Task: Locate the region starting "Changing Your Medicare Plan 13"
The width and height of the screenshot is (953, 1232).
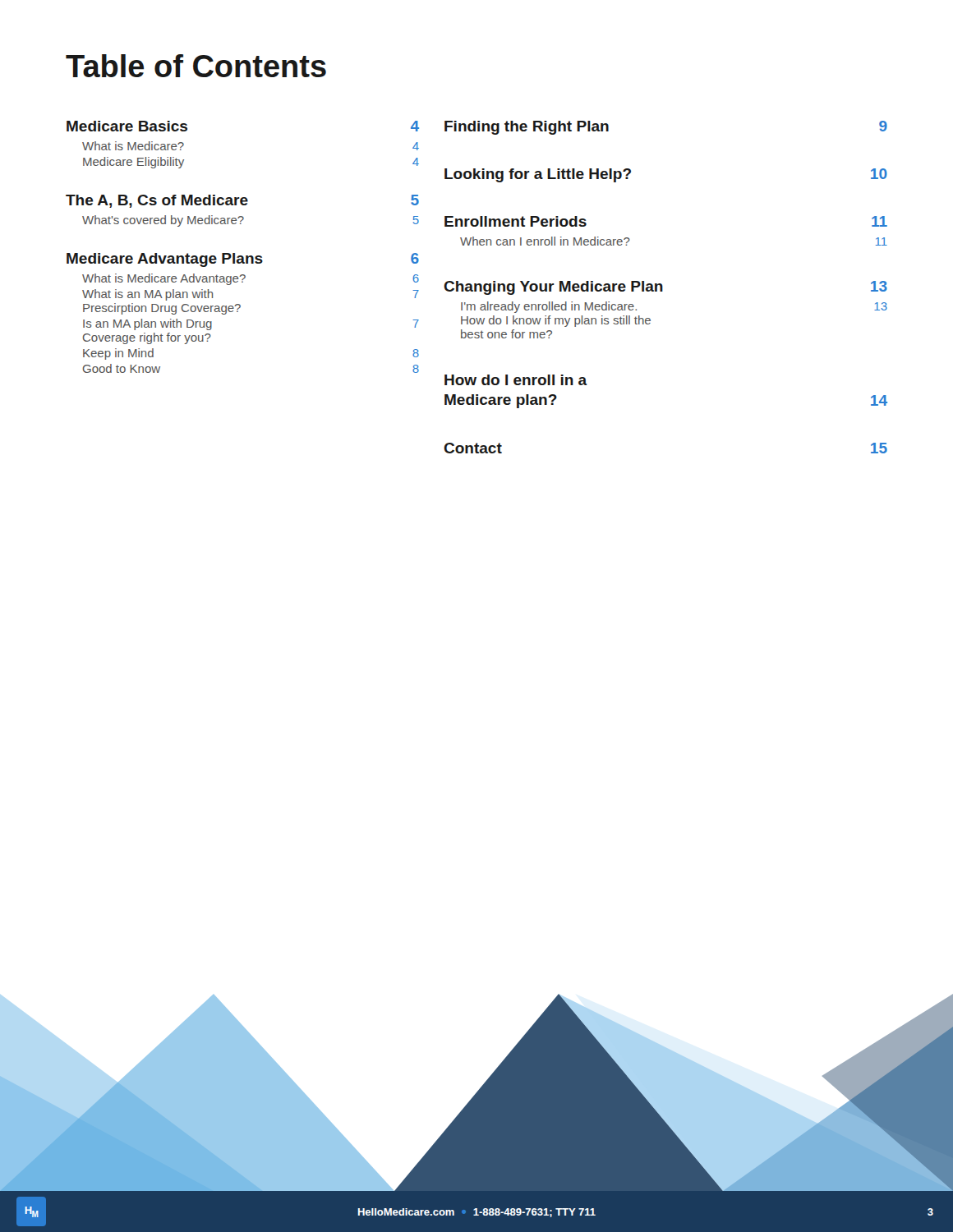Action: pos(665,287)
